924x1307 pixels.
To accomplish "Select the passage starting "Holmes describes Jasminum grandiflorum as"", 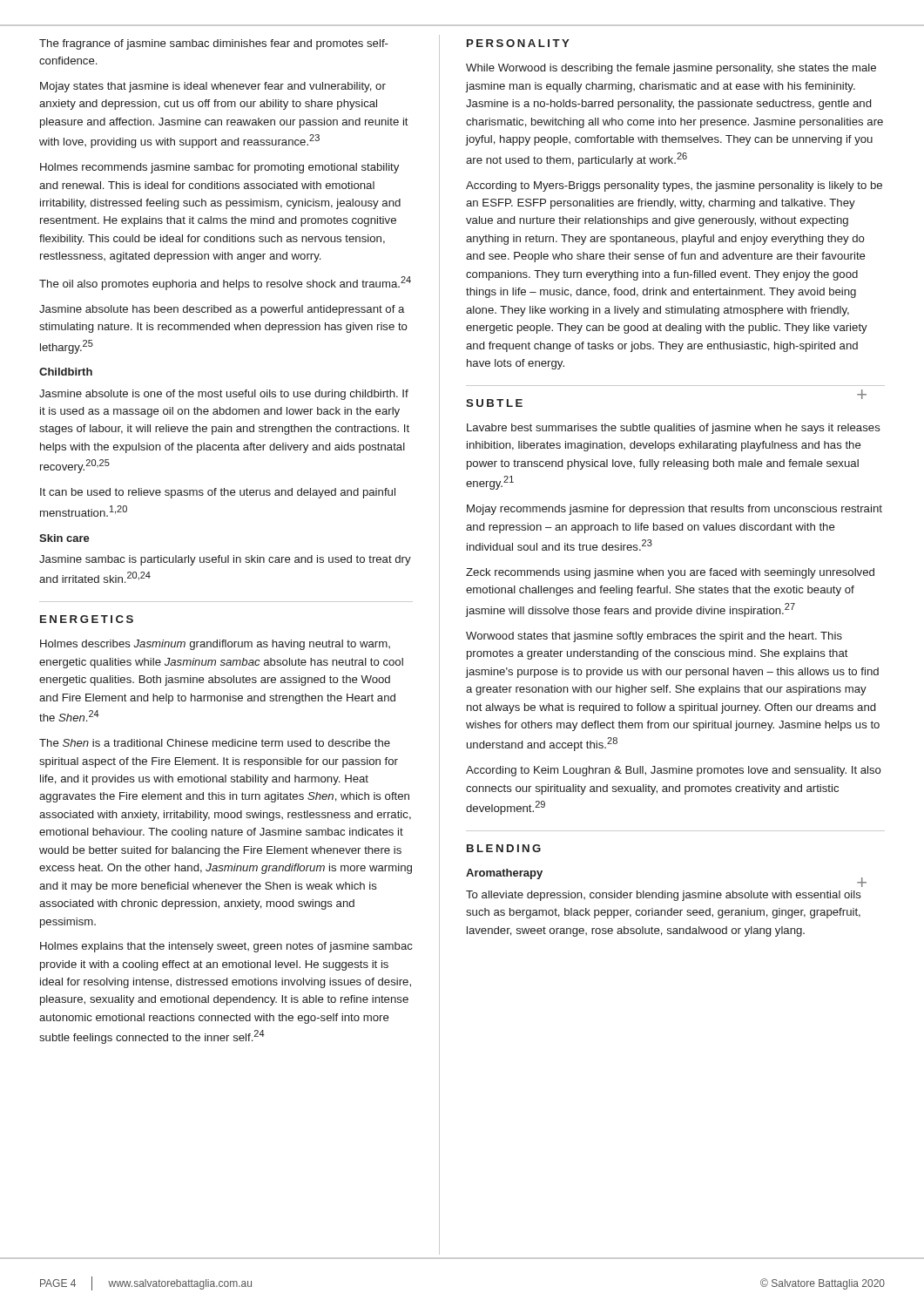I will (226, 682).
